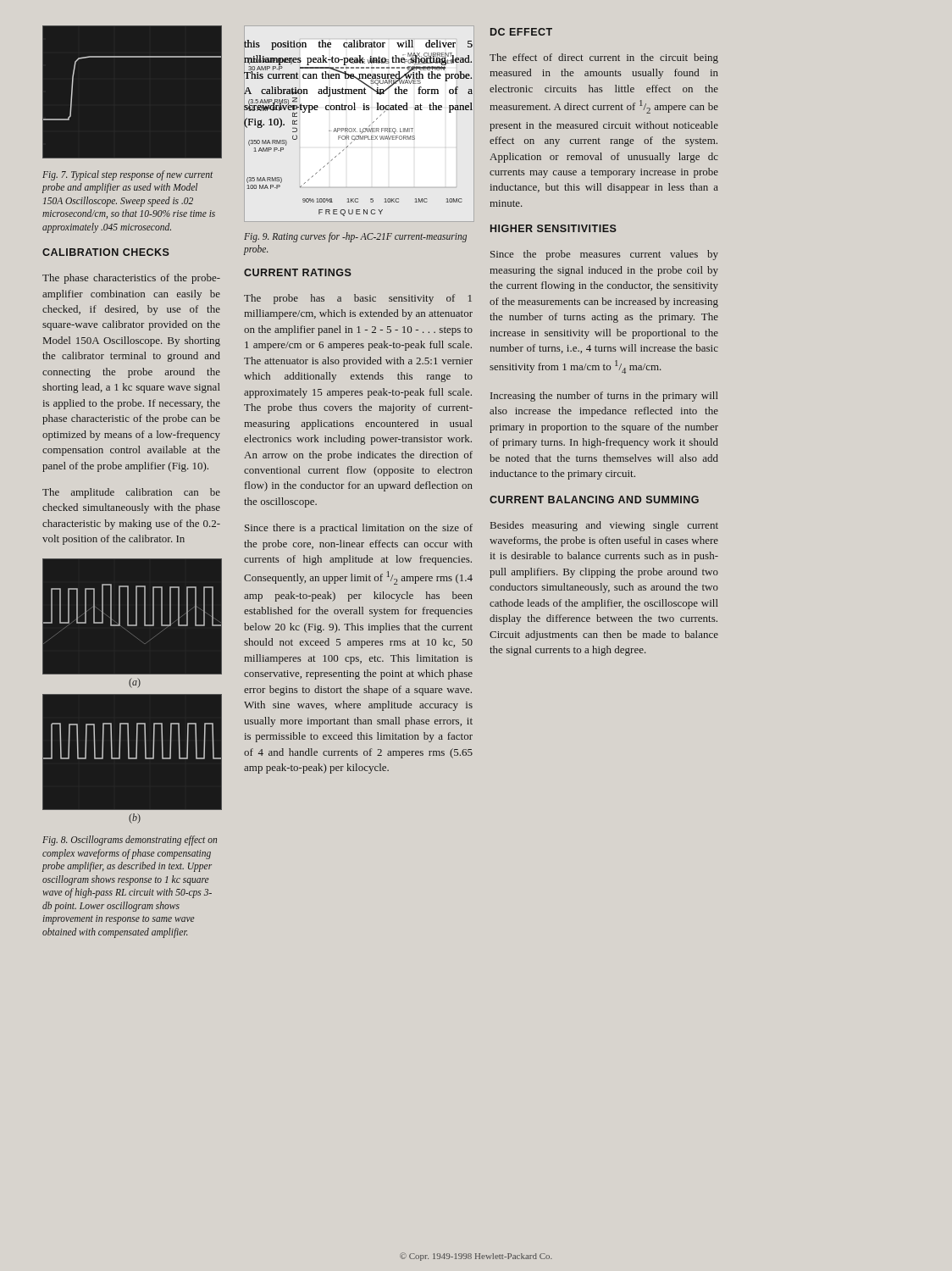Click on the text block starting "The effect of direct current"
The height and width of the screenshot is (1271, 952).
[x=604, y=131]
